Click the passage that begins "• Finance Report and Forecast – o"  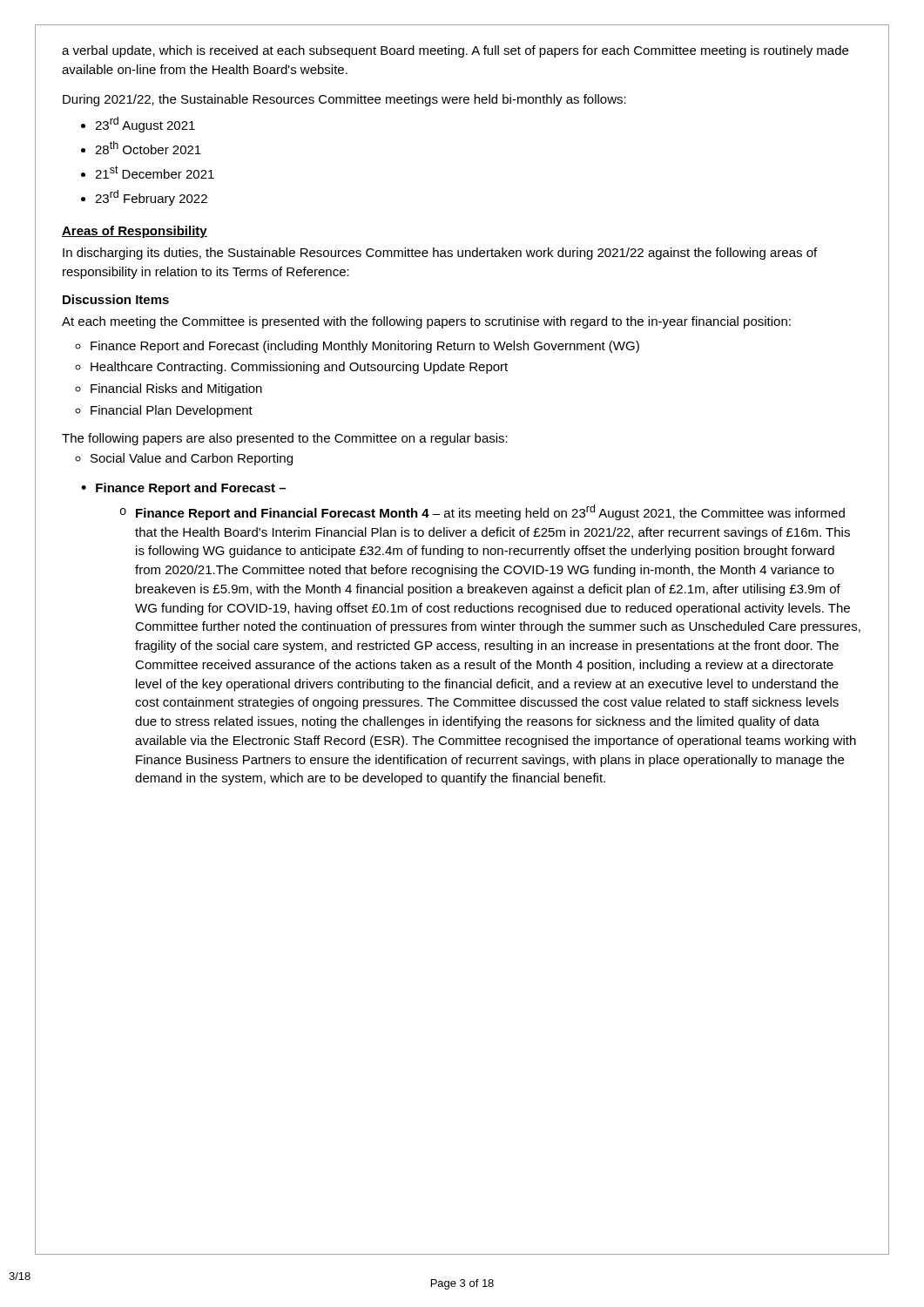click(462, 635)
